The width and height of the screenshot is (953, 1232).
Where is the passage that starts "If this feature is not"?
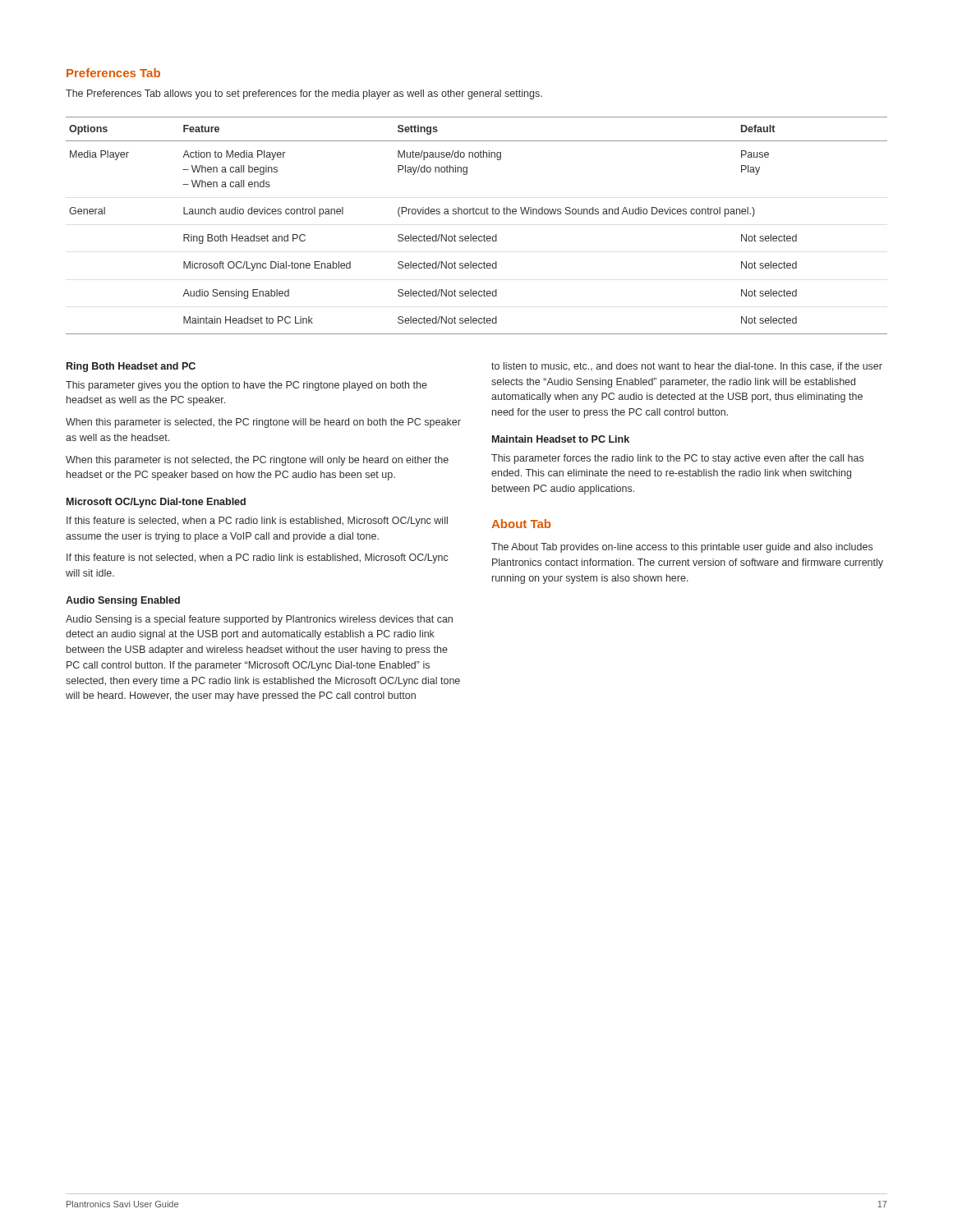tap(257, 566)
